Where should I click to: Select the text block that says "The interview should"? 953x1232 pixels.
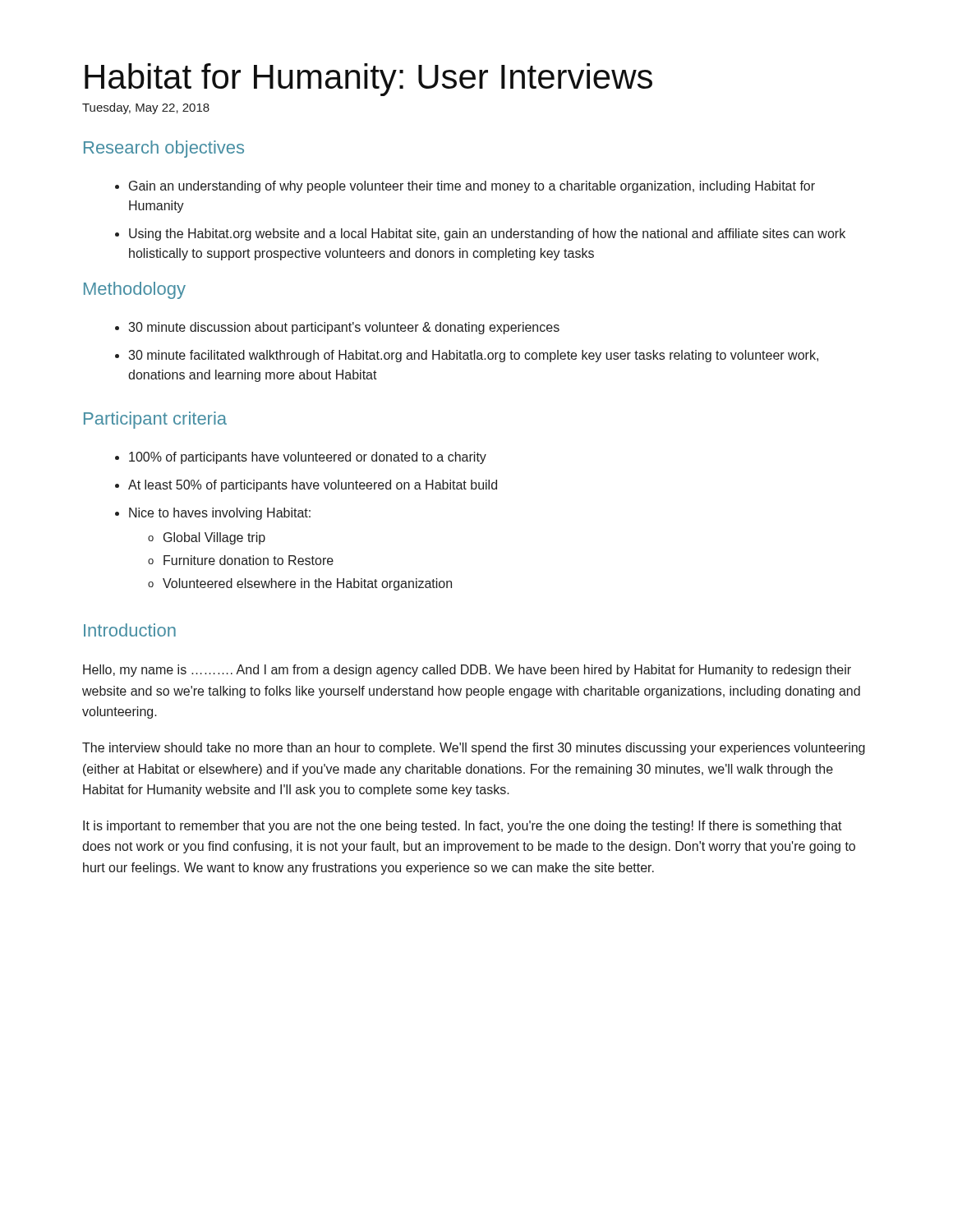[x=474, y=769]
